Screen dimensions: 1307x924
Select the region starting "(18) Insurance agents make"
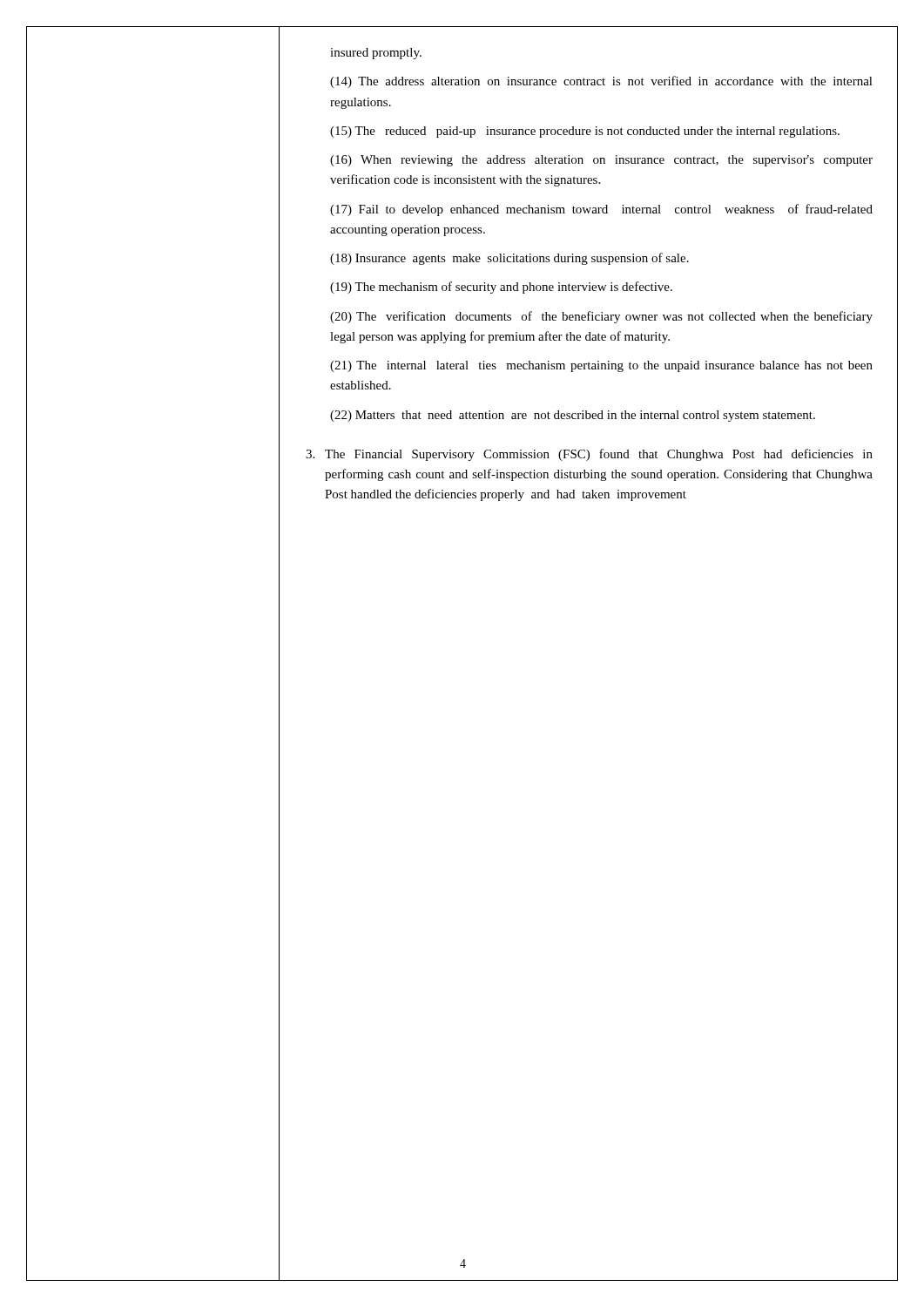coord(589,258)
